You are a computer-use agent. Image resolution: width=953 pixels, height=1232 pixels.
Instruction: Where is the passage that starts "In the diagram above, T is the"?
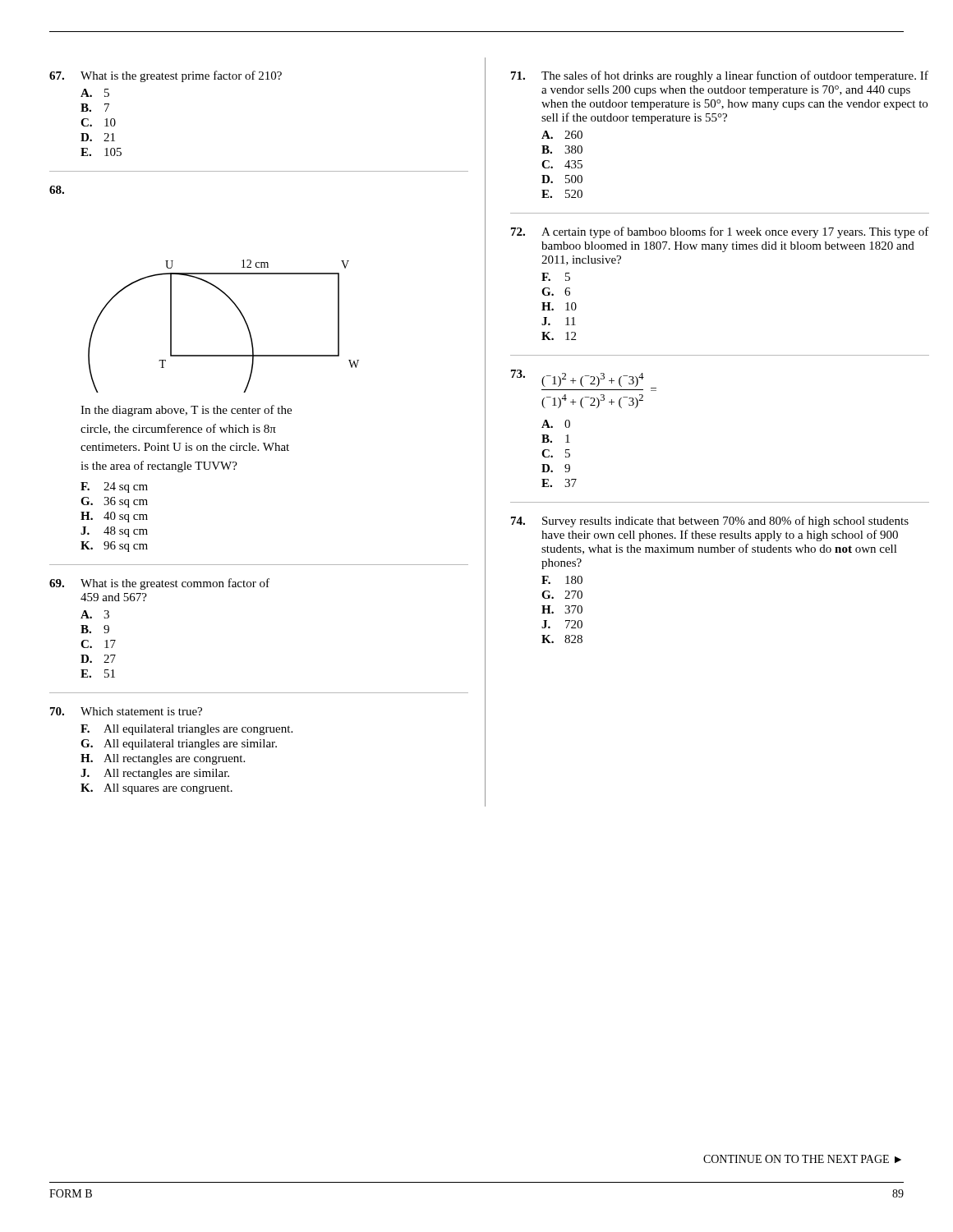click(186, 438)
